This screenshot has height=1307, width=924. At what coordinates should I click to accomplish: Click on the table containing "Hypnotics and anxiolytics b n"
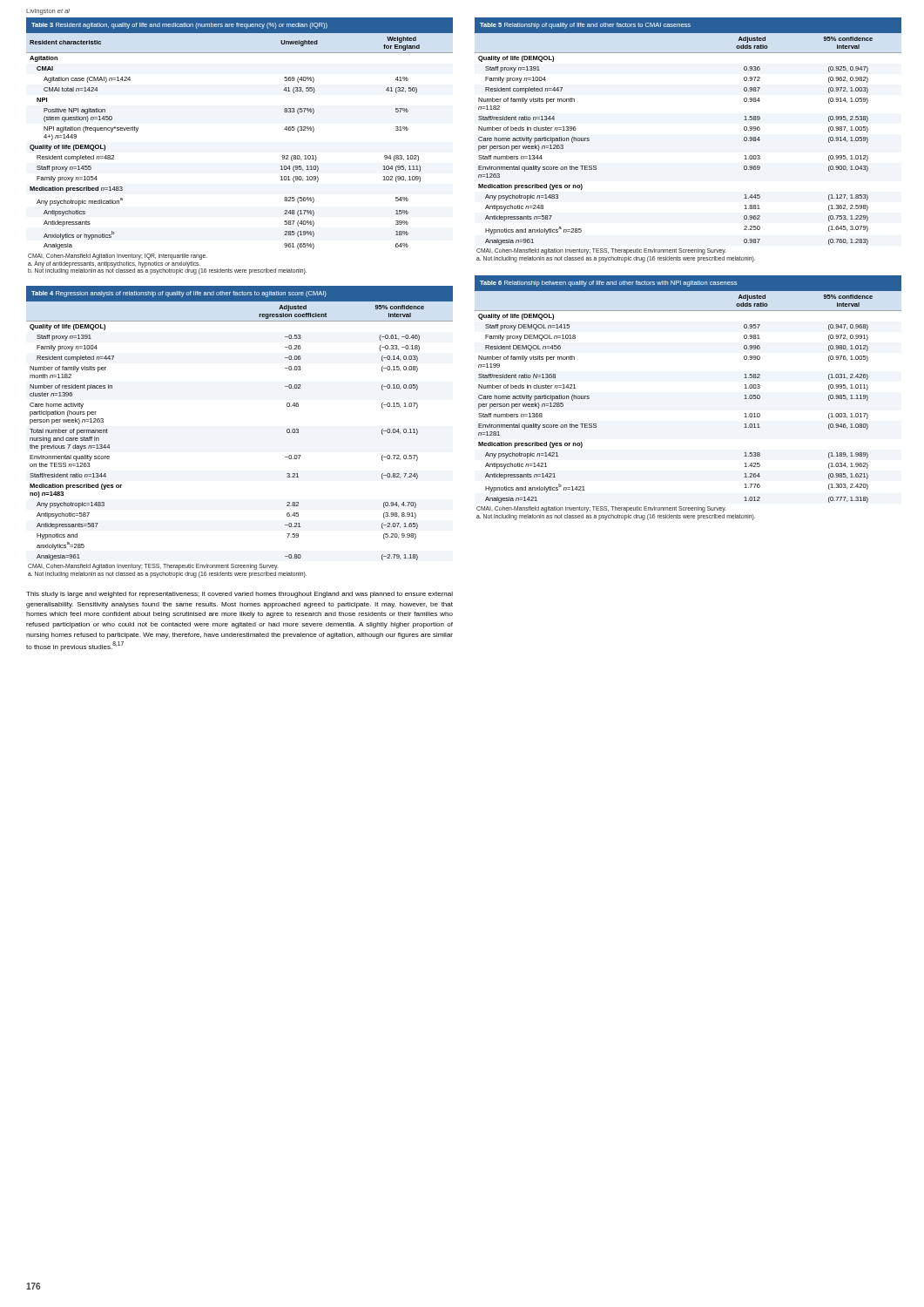click(x=688, y=398)
